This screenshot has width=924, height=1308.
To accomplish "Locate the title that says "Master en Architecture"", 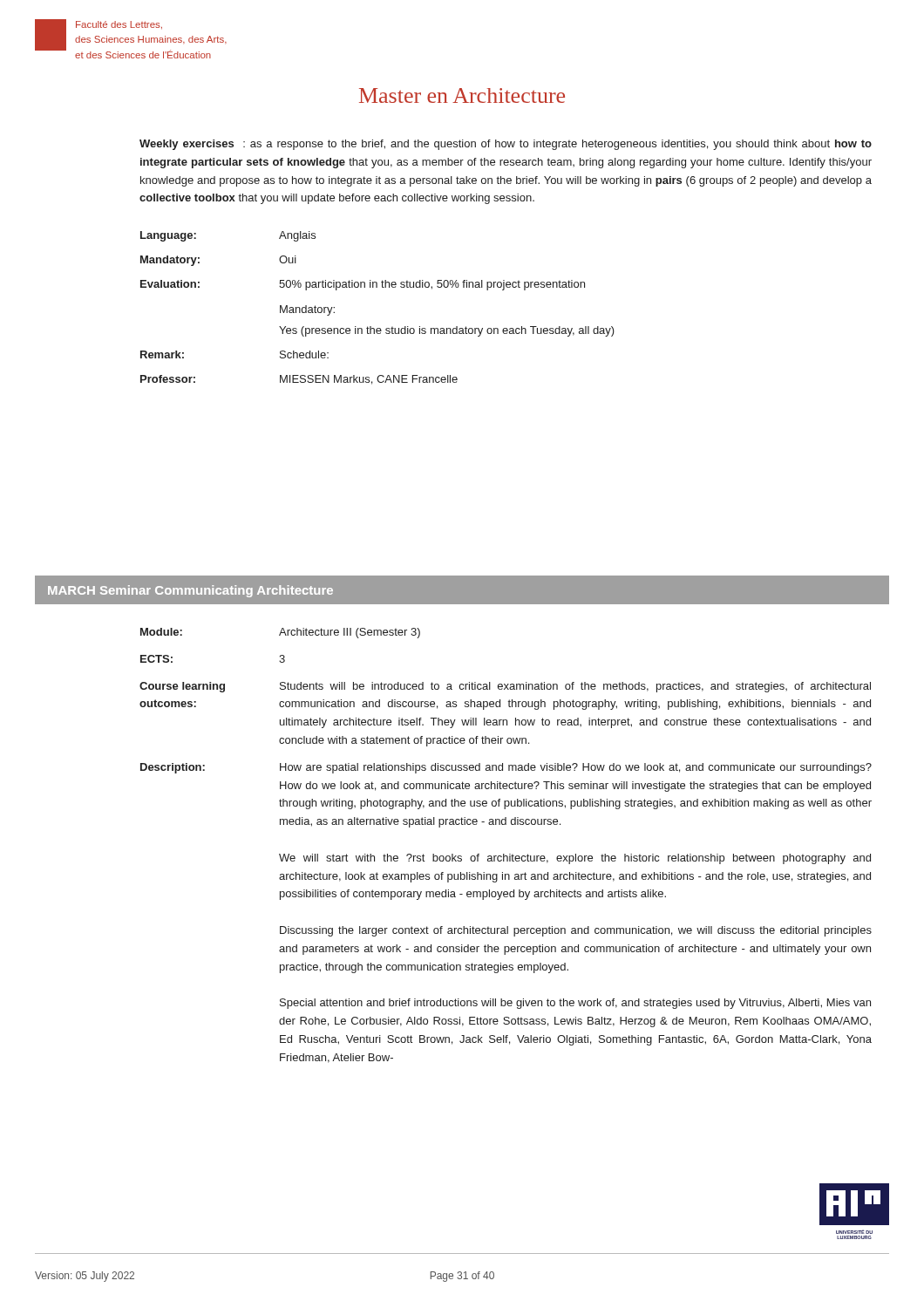I will [x=462, y=95].
